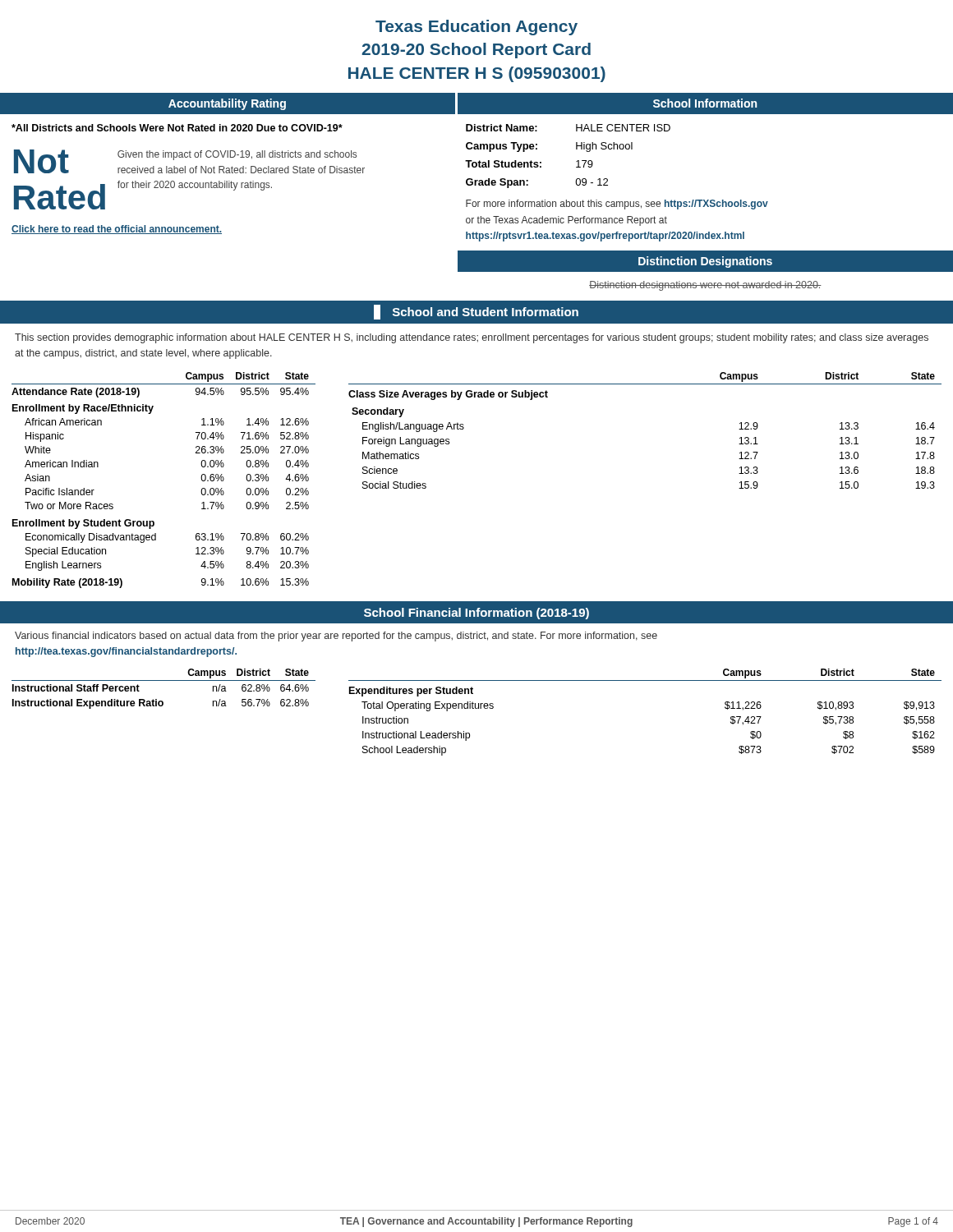953x1232 pixels.
Task: Locate the section header containing "School and Student"
Action: (476, 312)
